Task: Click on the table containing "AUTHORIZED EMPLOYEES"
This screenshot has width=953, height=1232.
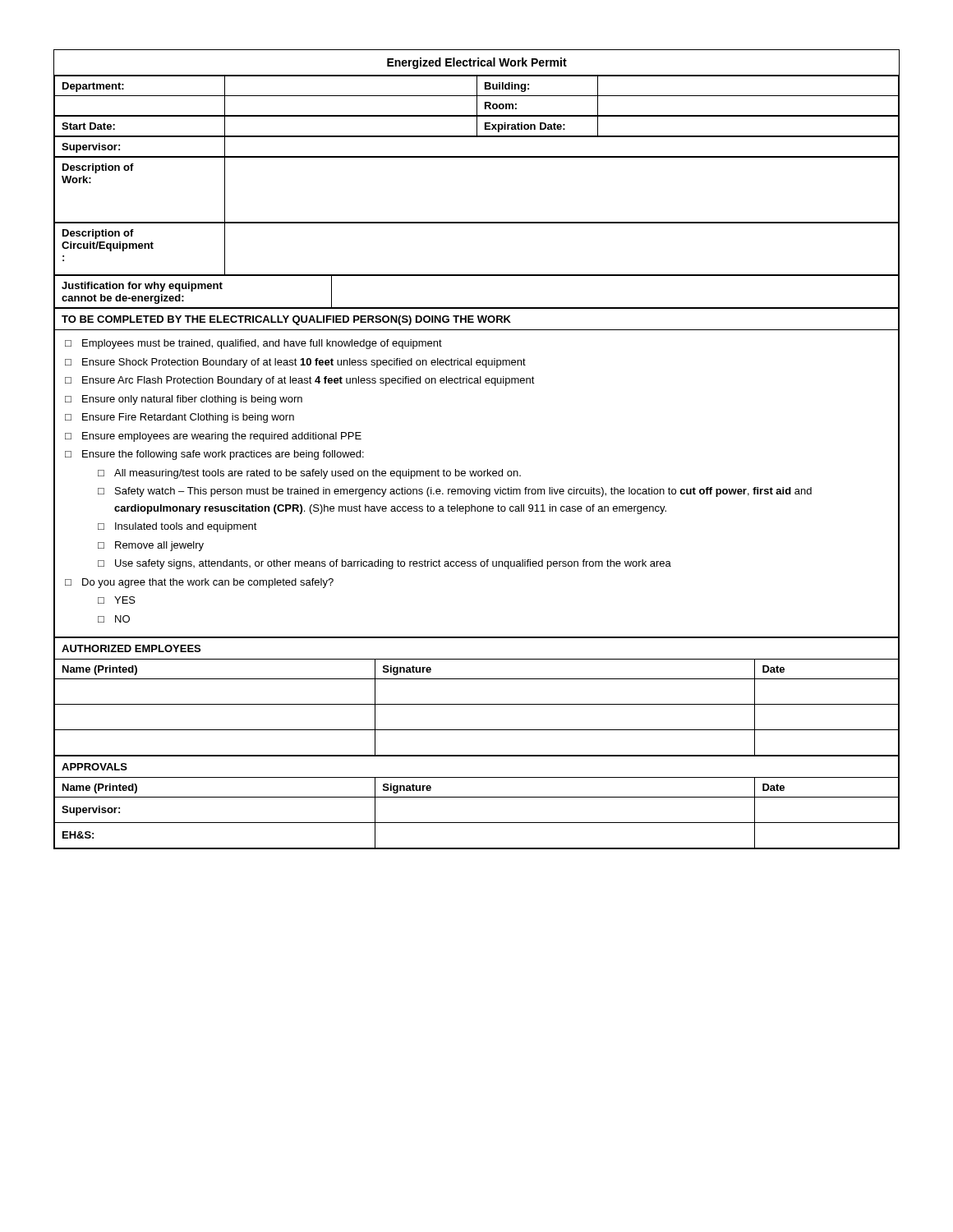Action: [x=476, y=696]
